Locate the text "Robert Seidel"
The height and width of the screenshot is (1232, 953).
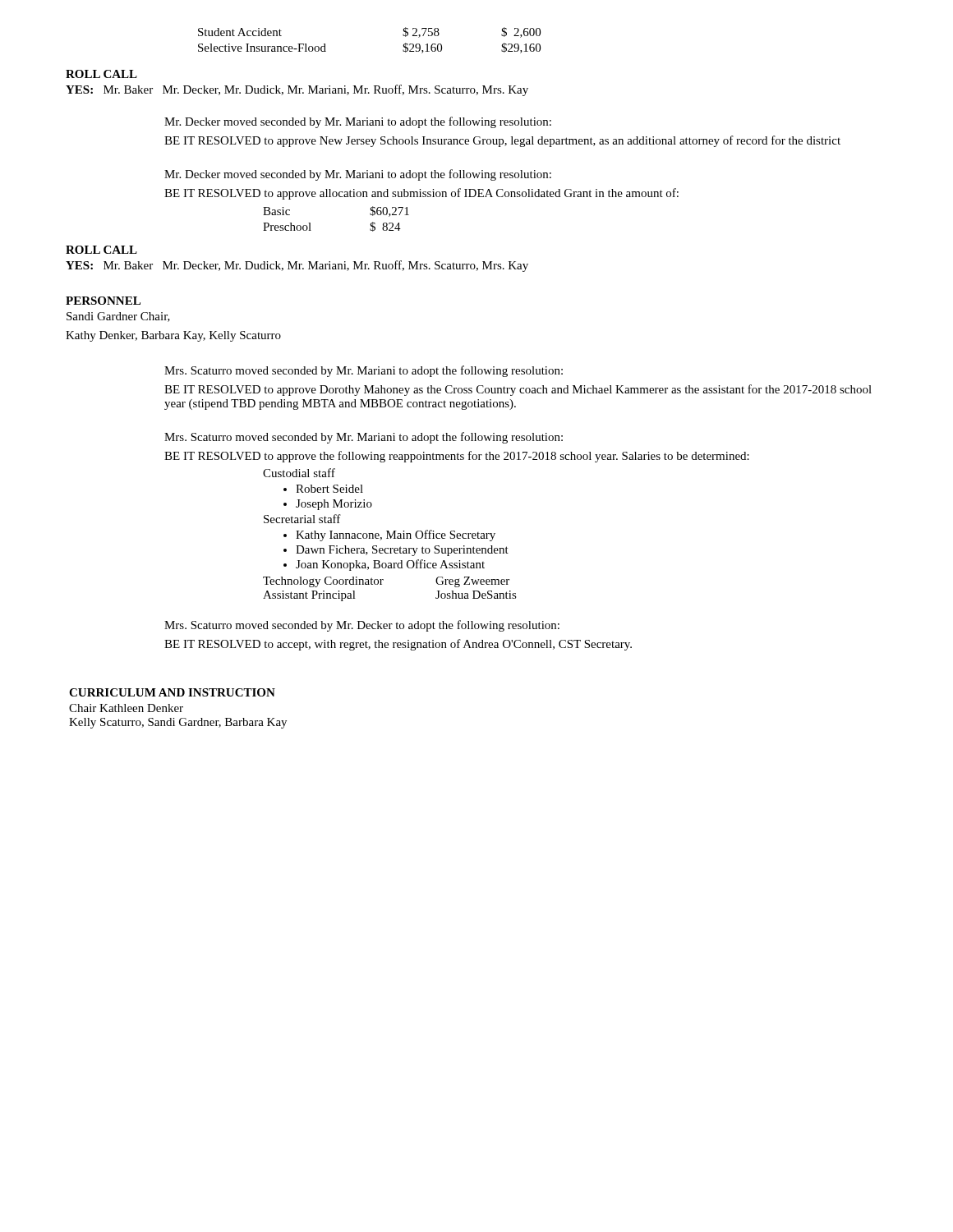coord(329,489)
